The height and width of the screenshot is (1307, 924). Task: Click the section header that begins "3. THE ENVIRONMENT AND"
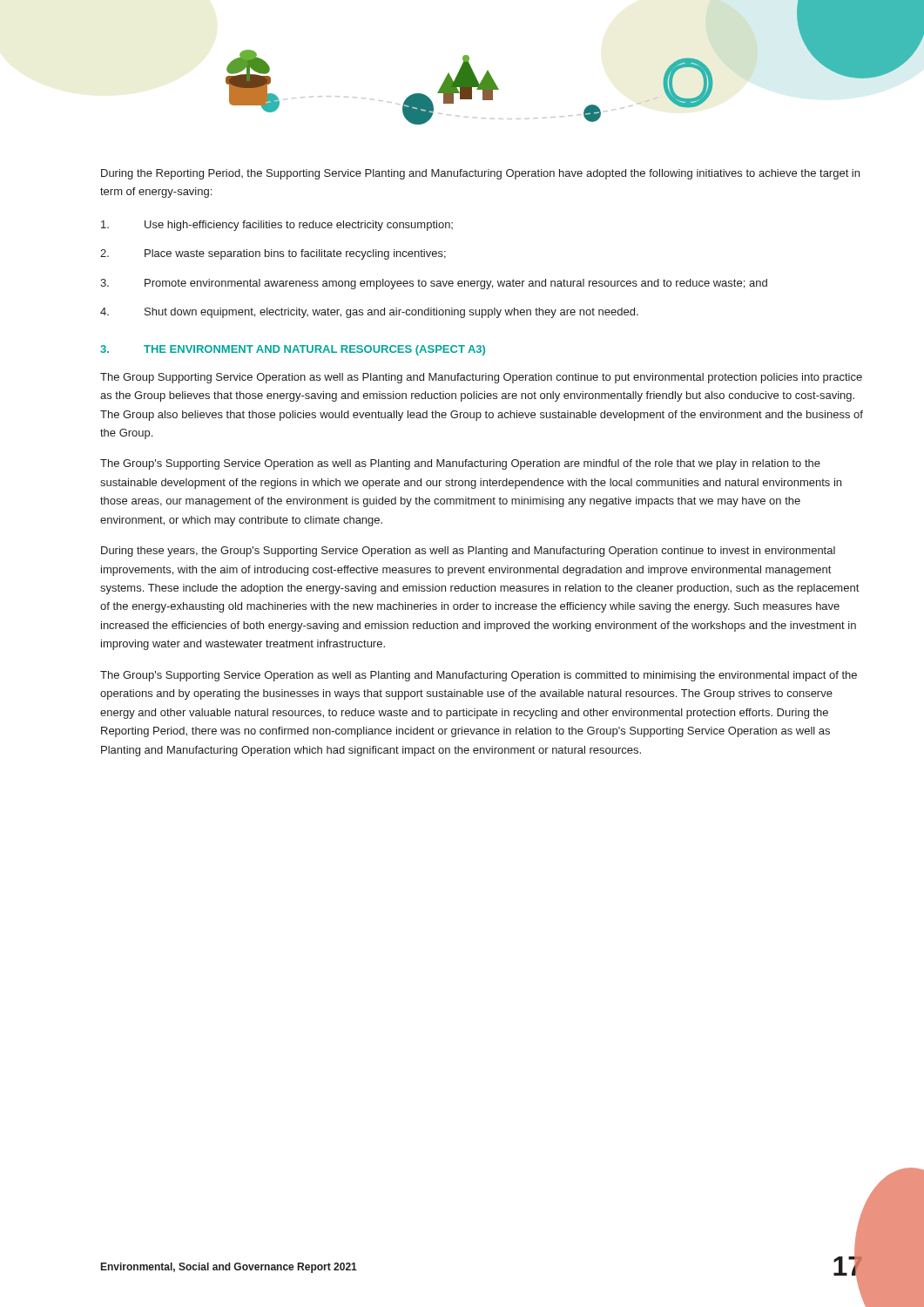tap(293, 349)
